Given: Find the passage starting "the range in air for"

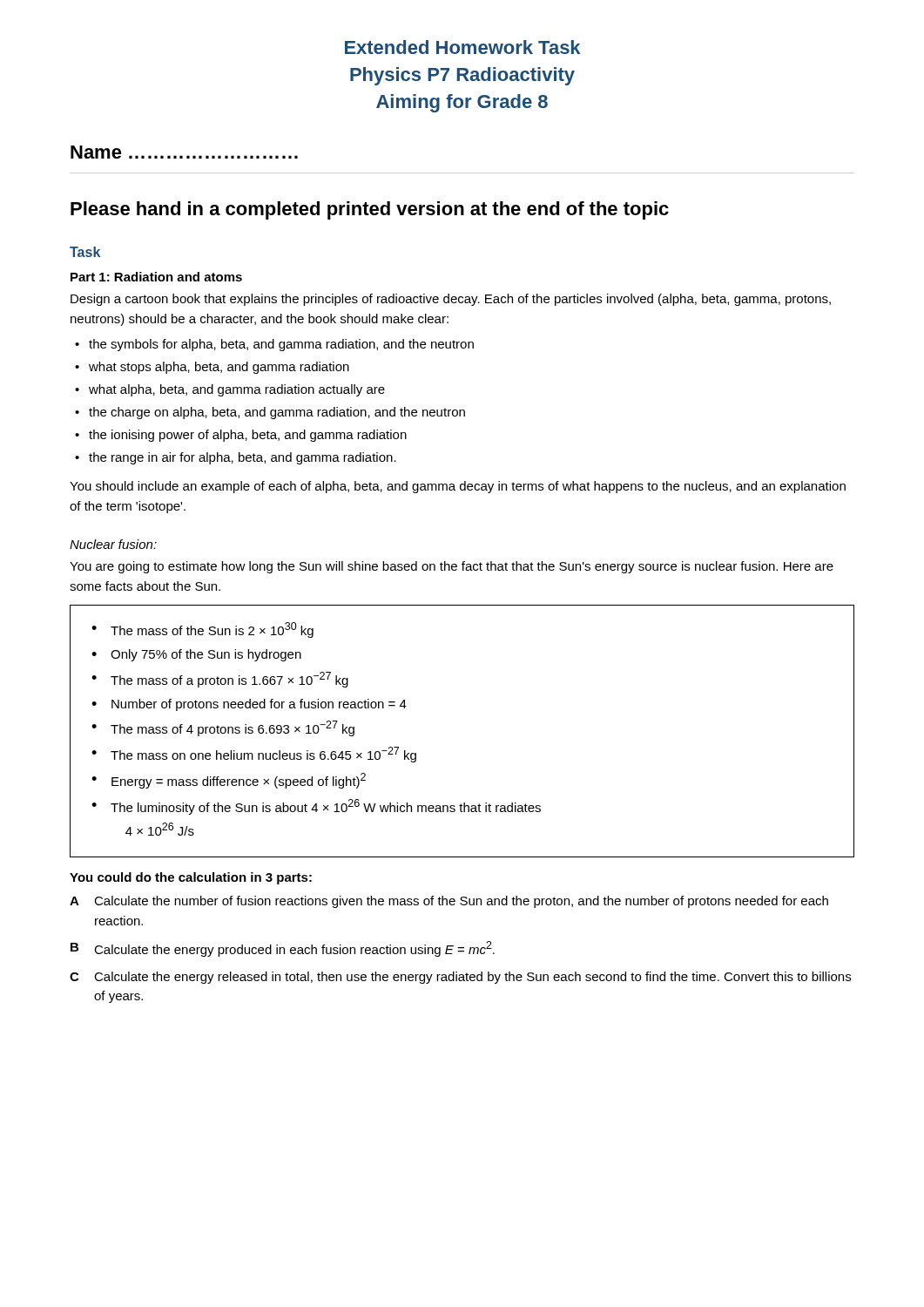Looking at the screenshot, I should (x=243, y=457).
